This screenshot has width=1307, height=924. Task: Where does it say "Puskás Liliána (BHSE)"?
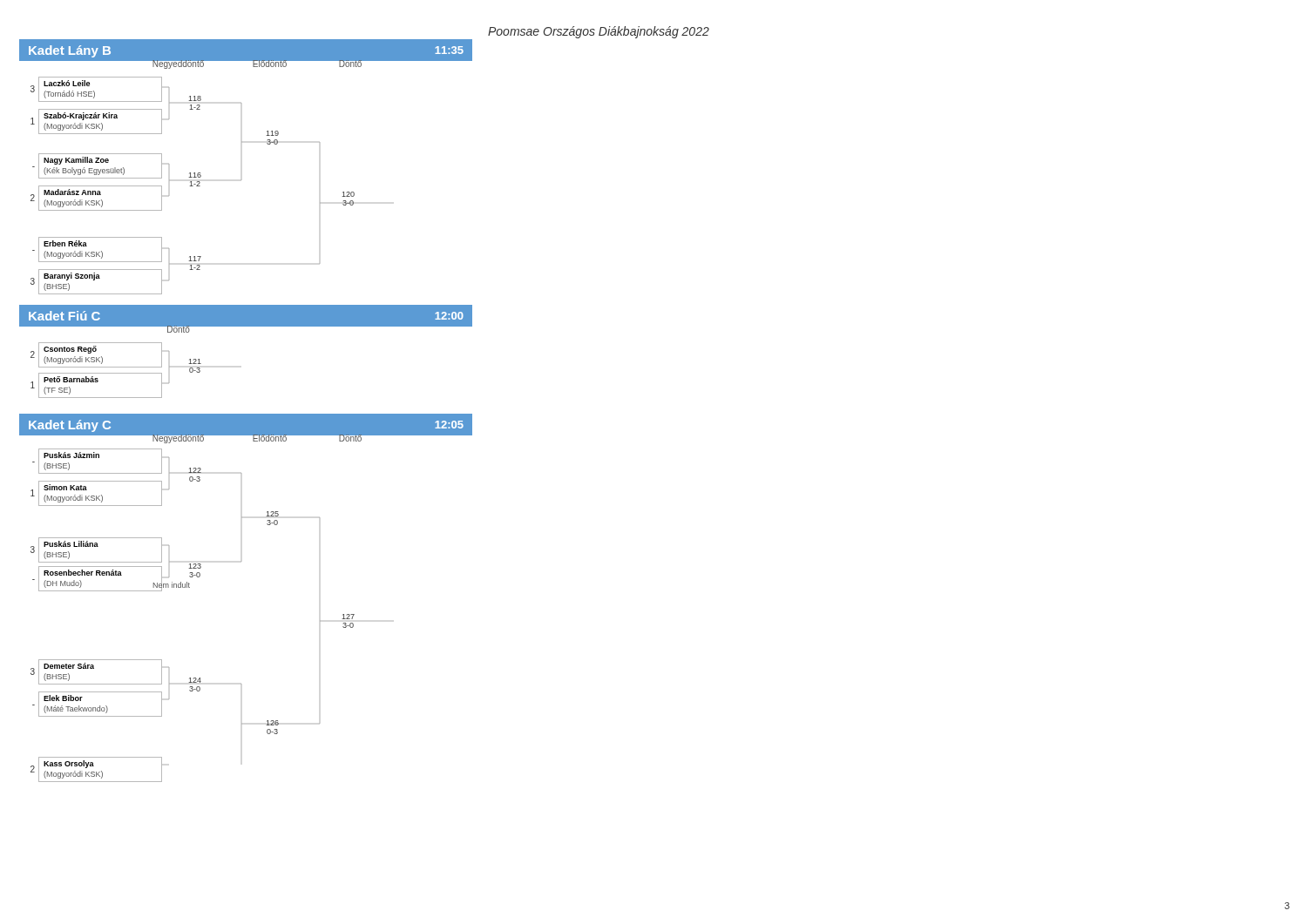100,550
